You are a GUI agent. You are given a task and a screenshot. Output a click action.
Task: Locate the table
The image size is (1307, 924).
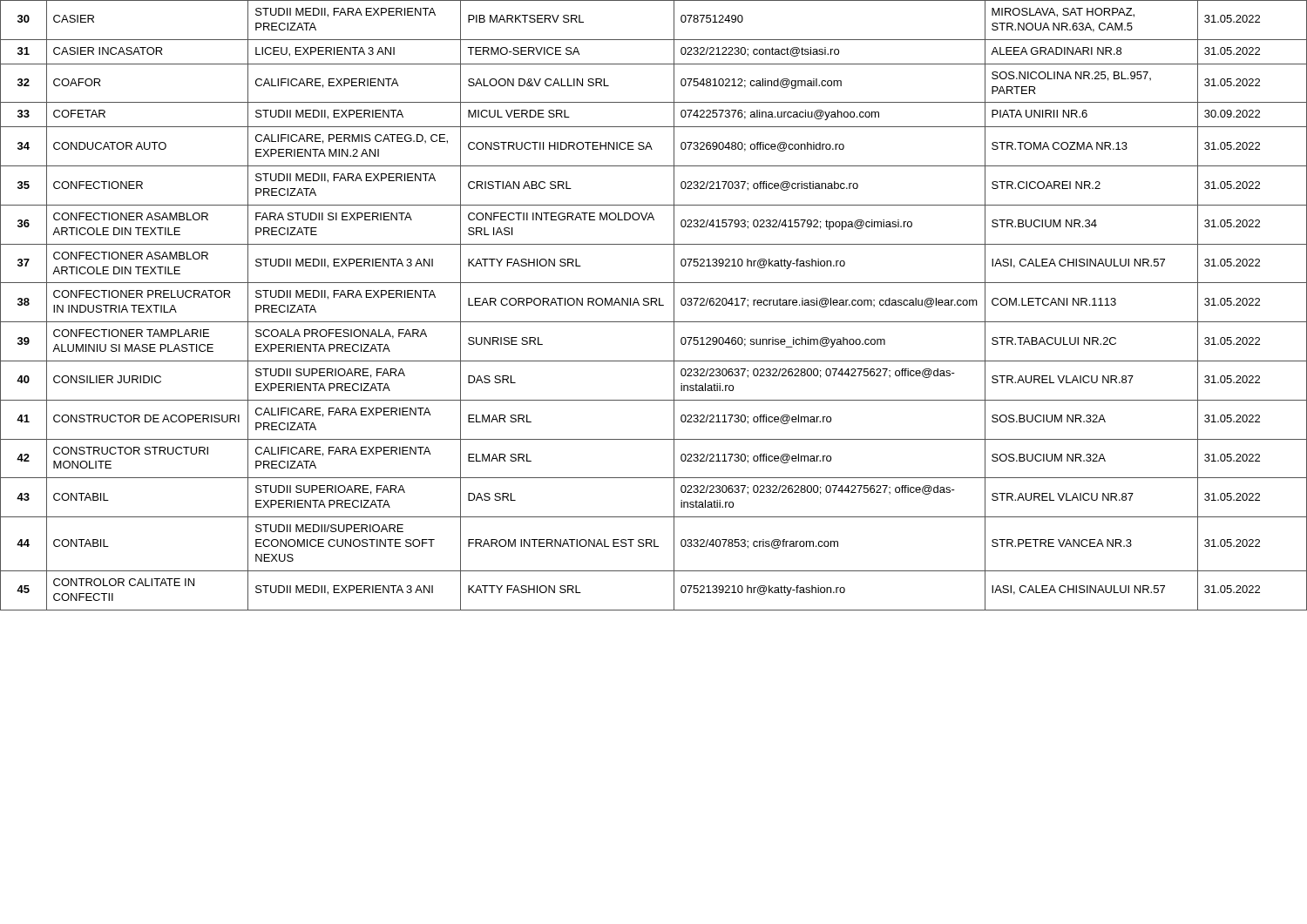pyautogui.click(x=654, y=305)
